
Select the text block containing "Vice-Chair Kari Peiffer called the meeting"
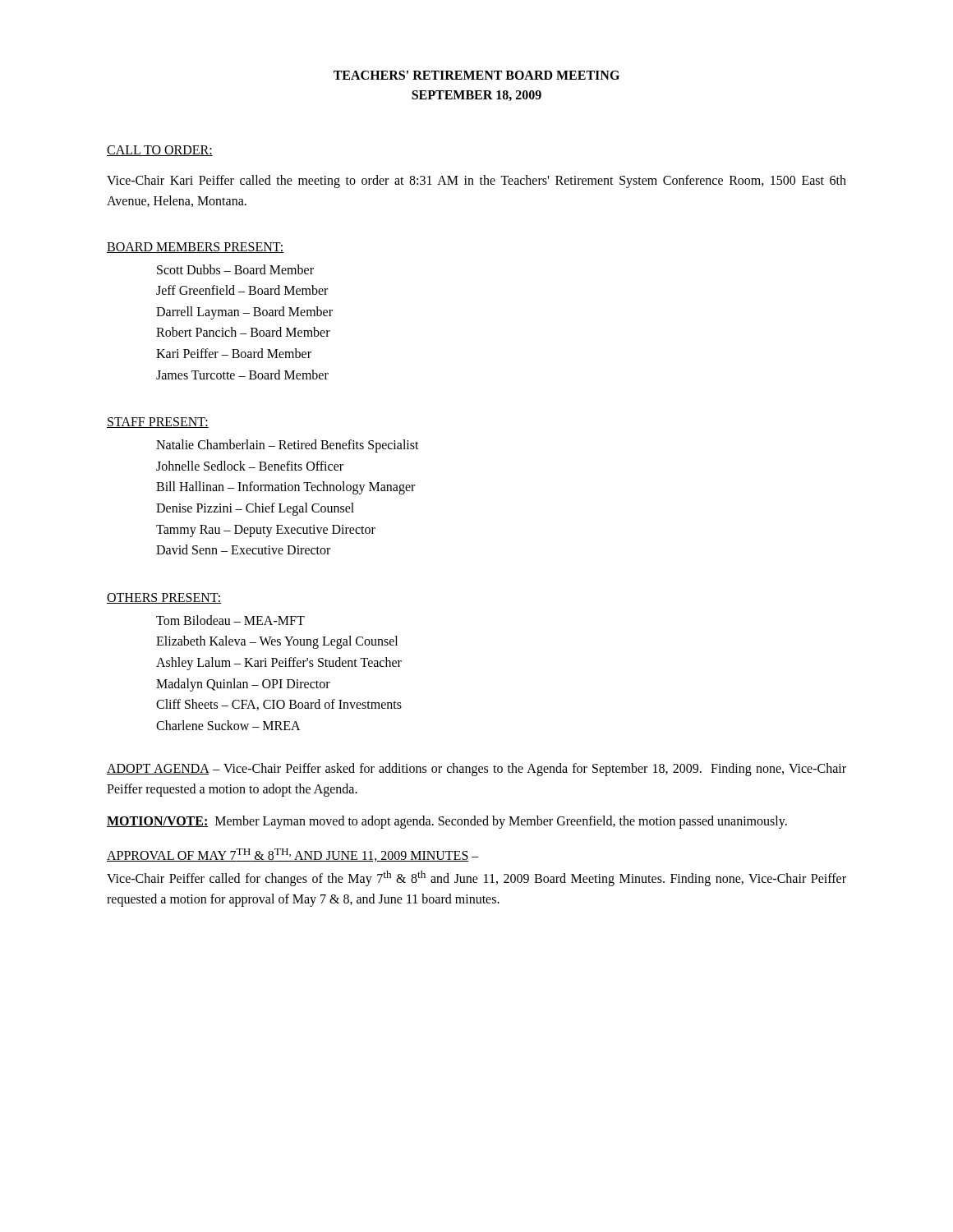(476, 190)
